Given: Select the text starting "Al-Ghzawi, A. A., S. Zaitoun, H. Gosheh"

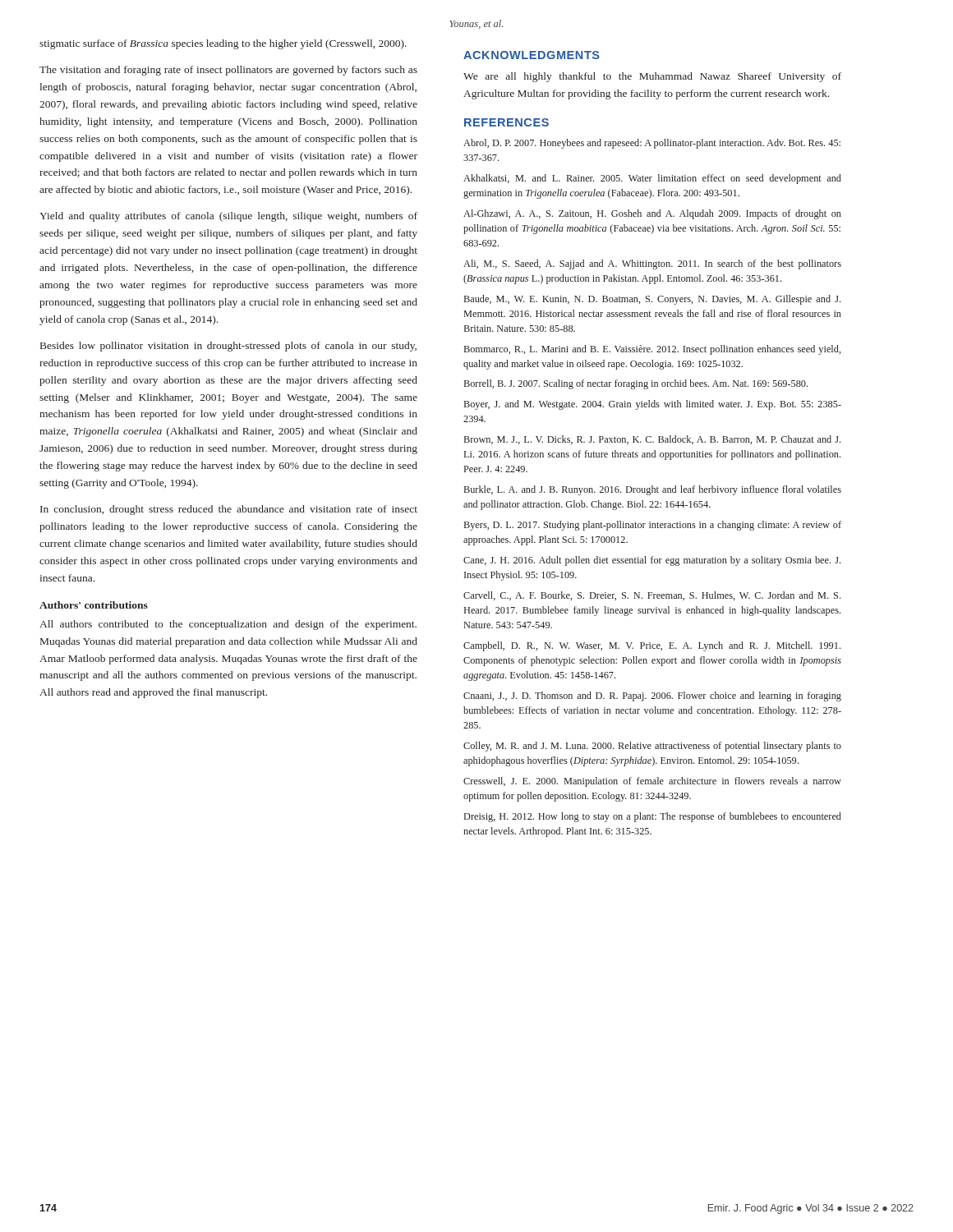Looking at the screenshot, I should coord(652,228).
